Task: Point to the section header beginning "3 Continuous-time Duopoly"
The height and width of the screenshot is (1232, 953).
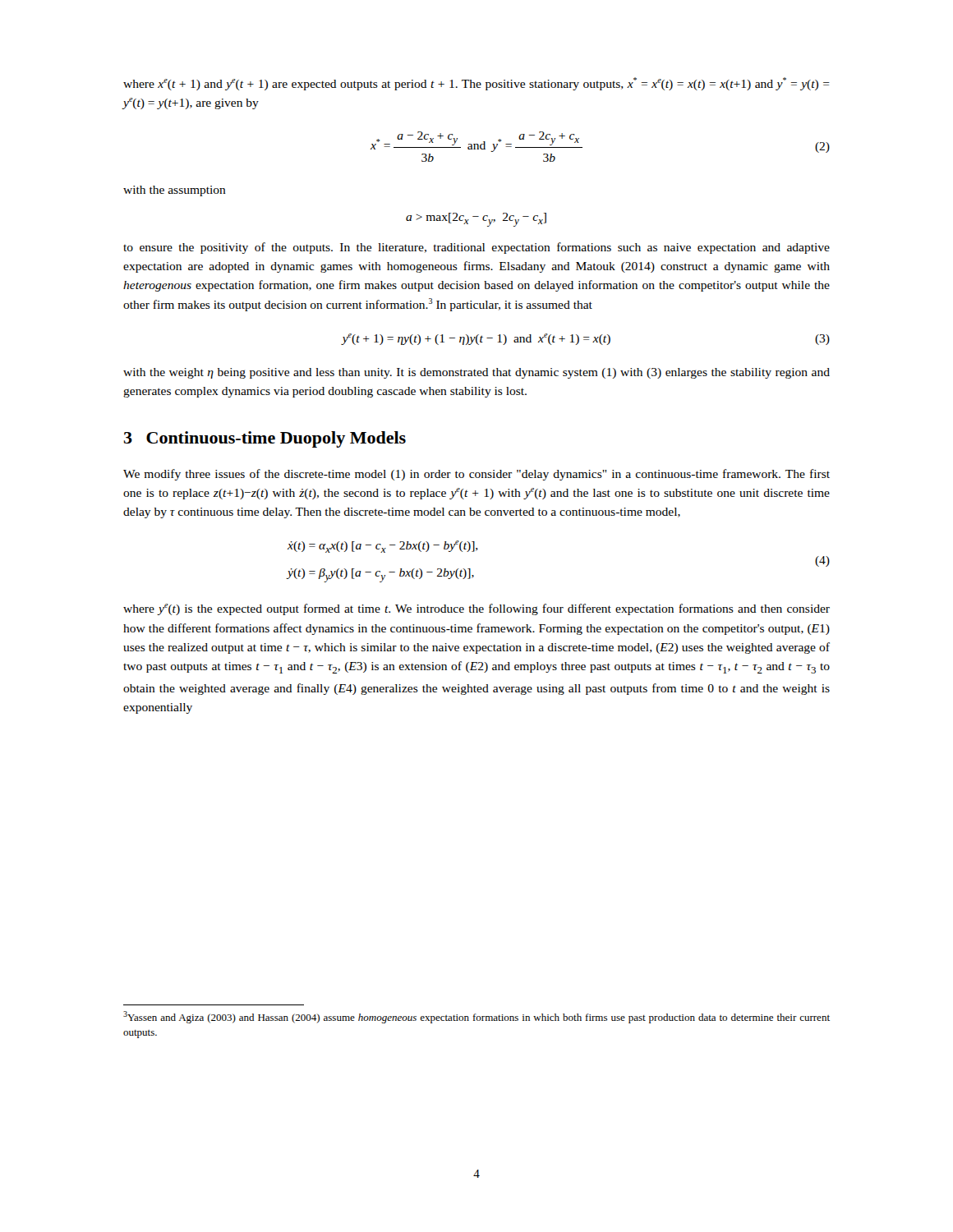Action: 265,437
